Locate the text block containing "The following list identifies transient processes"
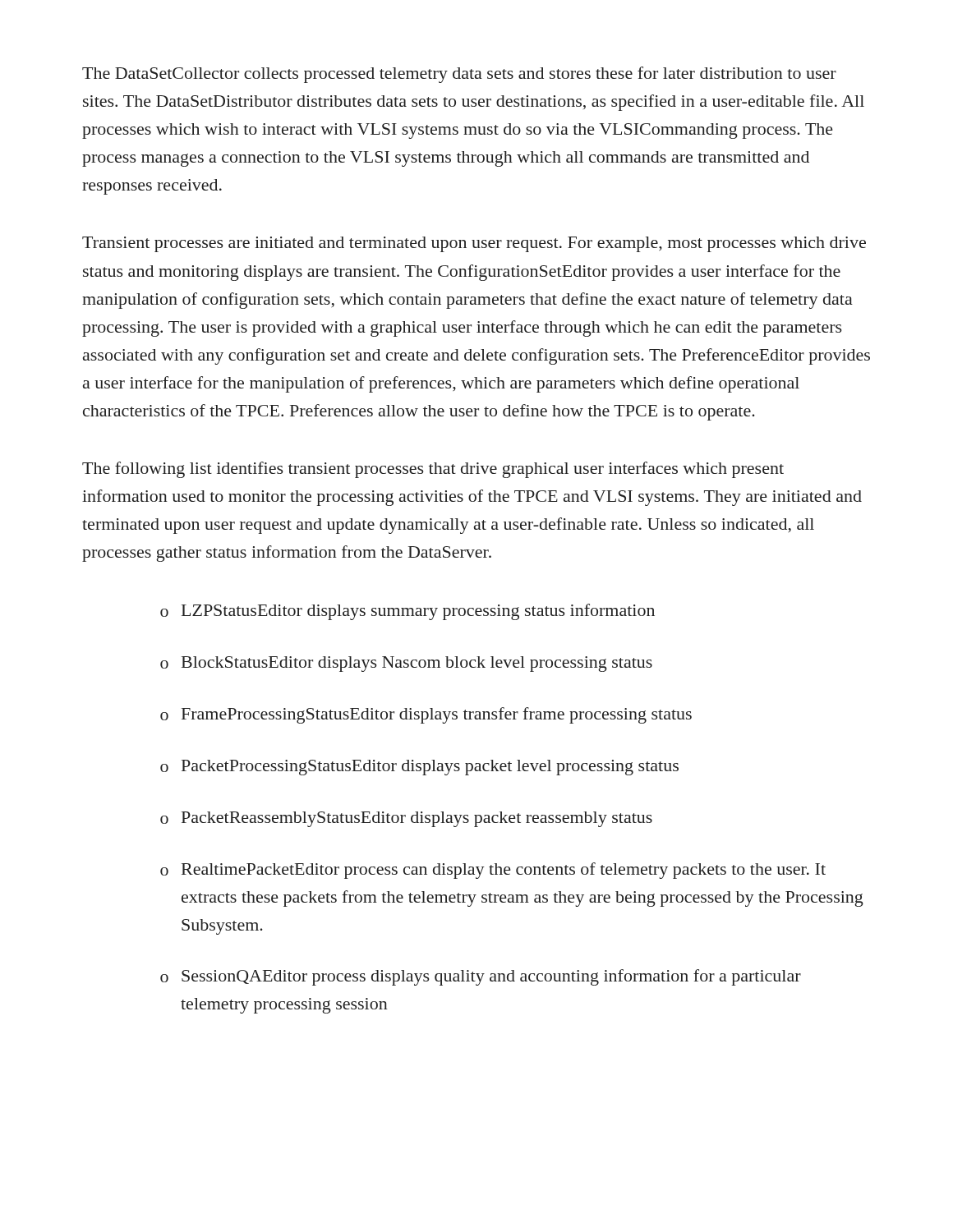 pos(472,510)
